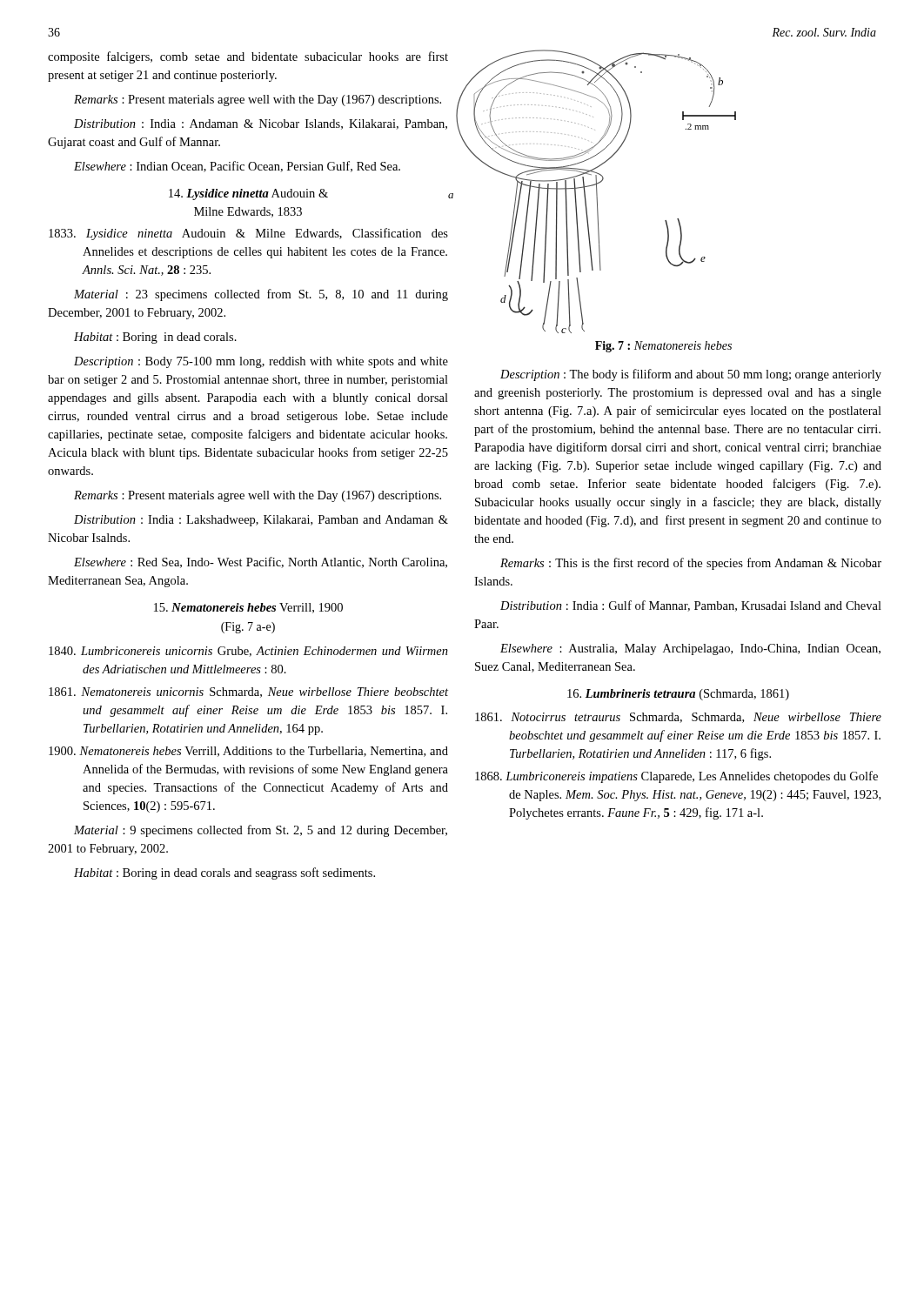Navigate to the region starting "Nematonereis hebes Verrill, Additions to the Turbellaria,"
This screenshot has height=1305, width=924.
248,778
